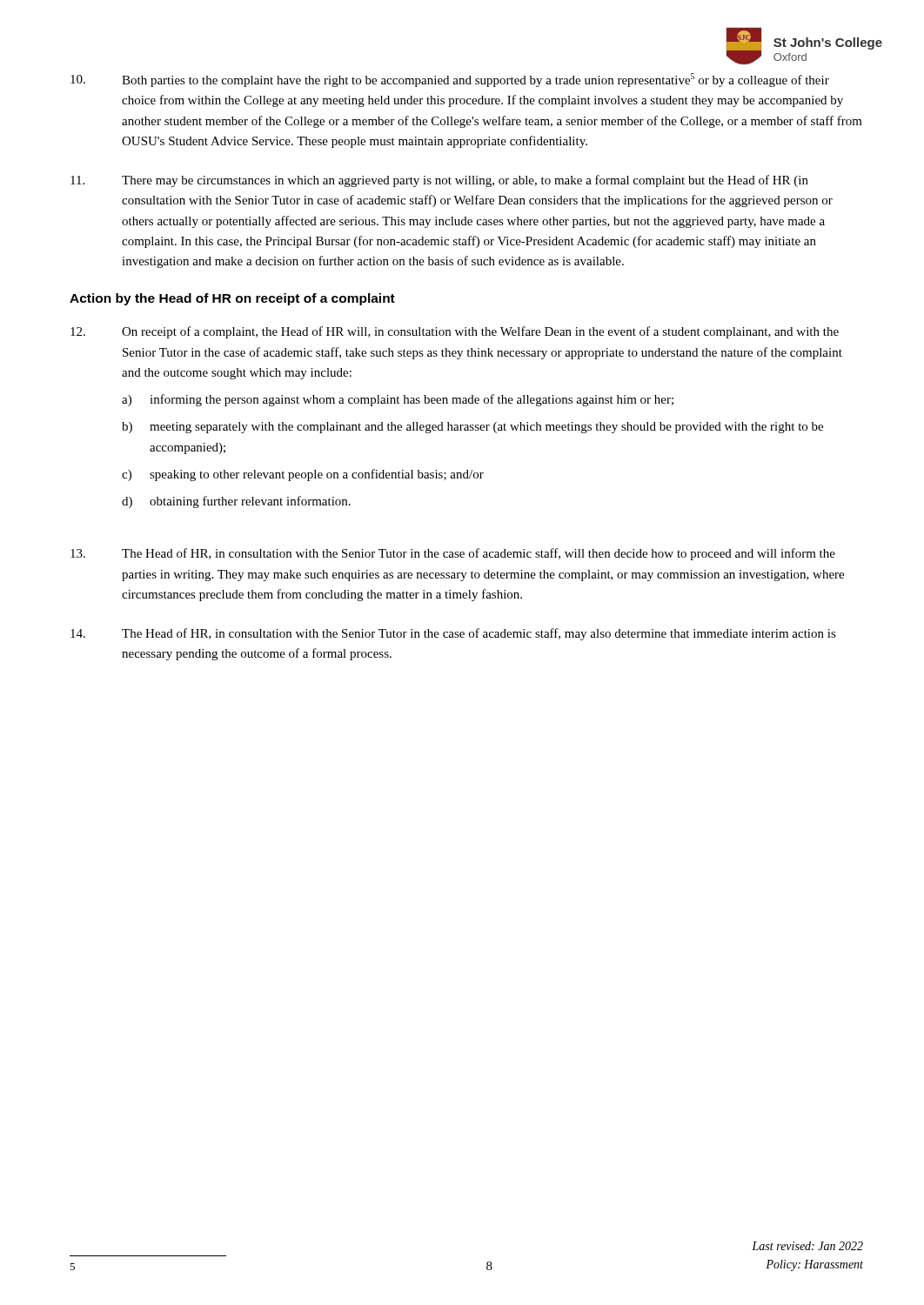The height and width of the screenshot is (1305, 924).
Task: Select the list item that reads "10. Both parties to the complaint have the"
Action: tap(466, 110)
